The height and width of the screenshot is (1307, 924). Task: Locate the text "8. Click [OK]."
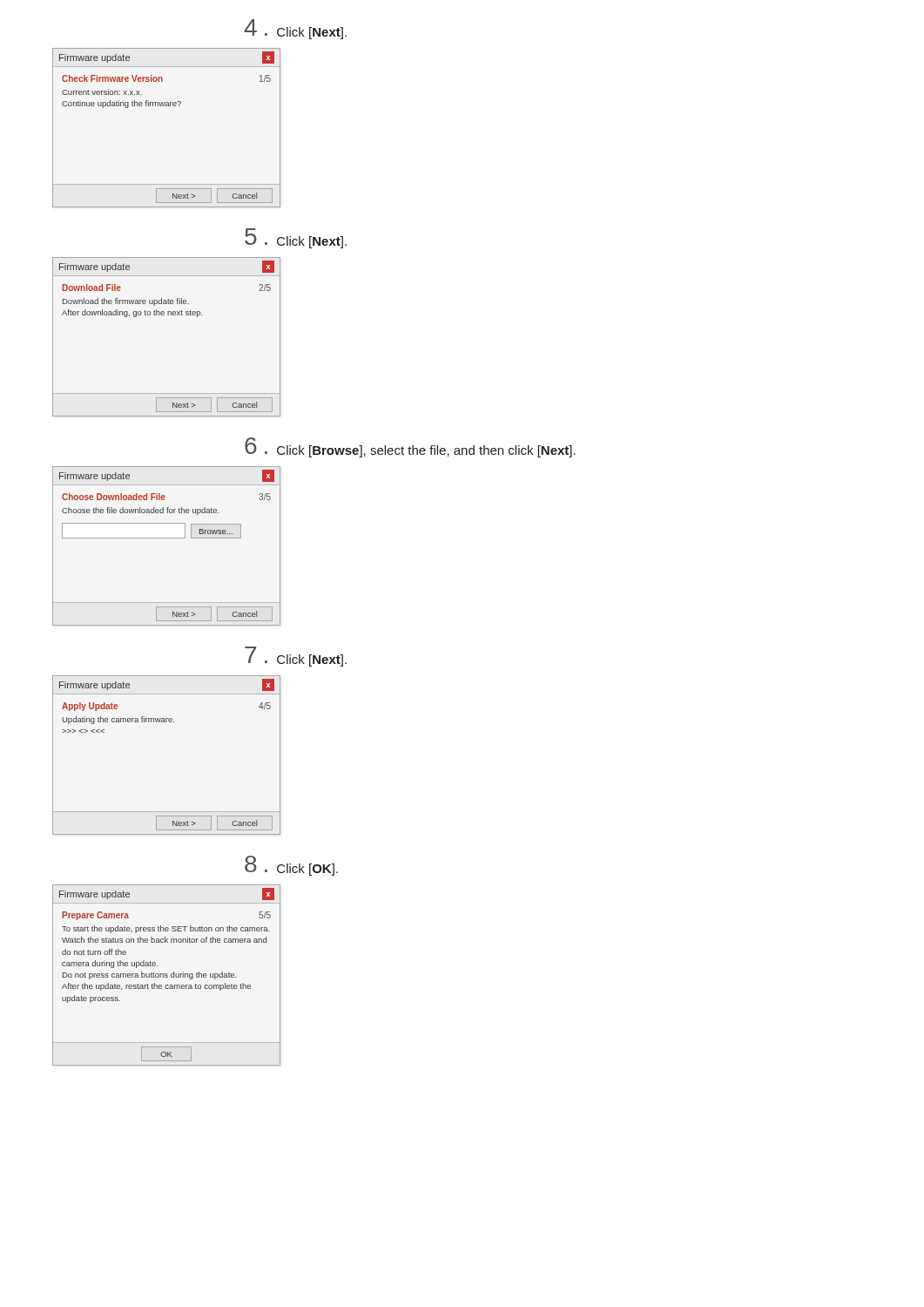291,864
